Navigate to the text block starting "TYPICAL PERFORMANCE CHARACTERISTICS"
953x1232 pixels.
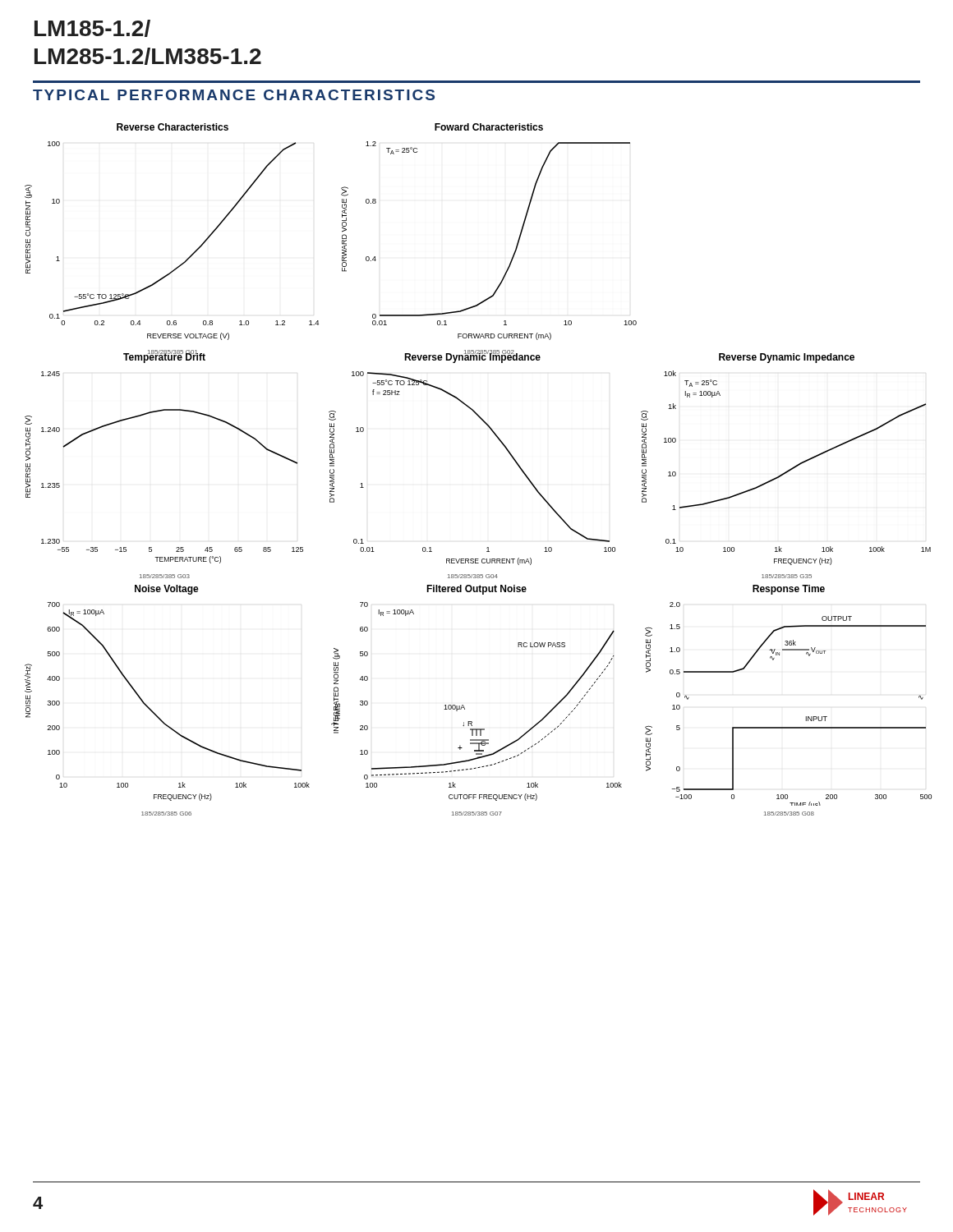(235, 95)
